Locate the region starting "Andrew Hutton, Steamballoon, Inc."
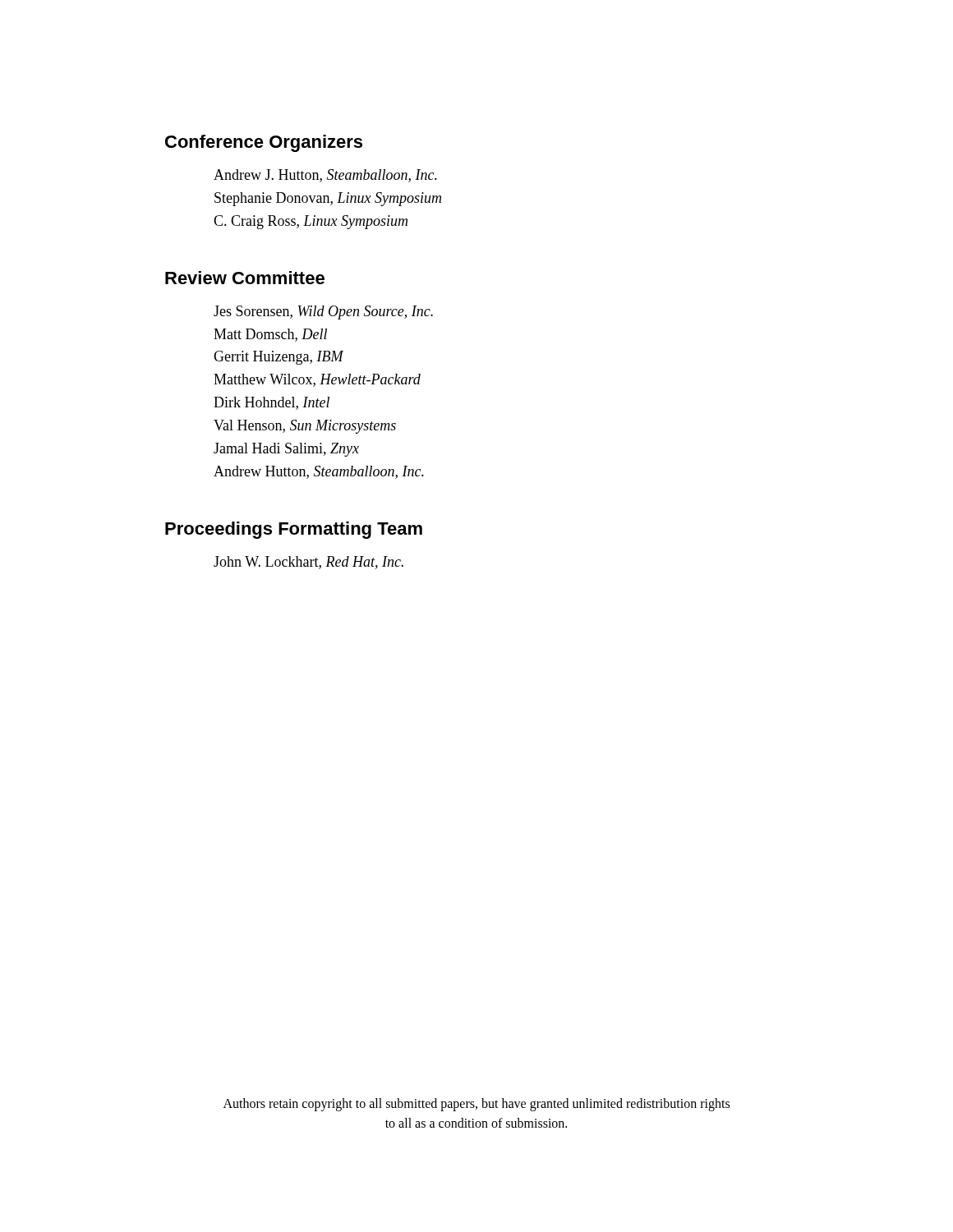Viewport: 953px width, 1232px height. [x=319, y=471]
